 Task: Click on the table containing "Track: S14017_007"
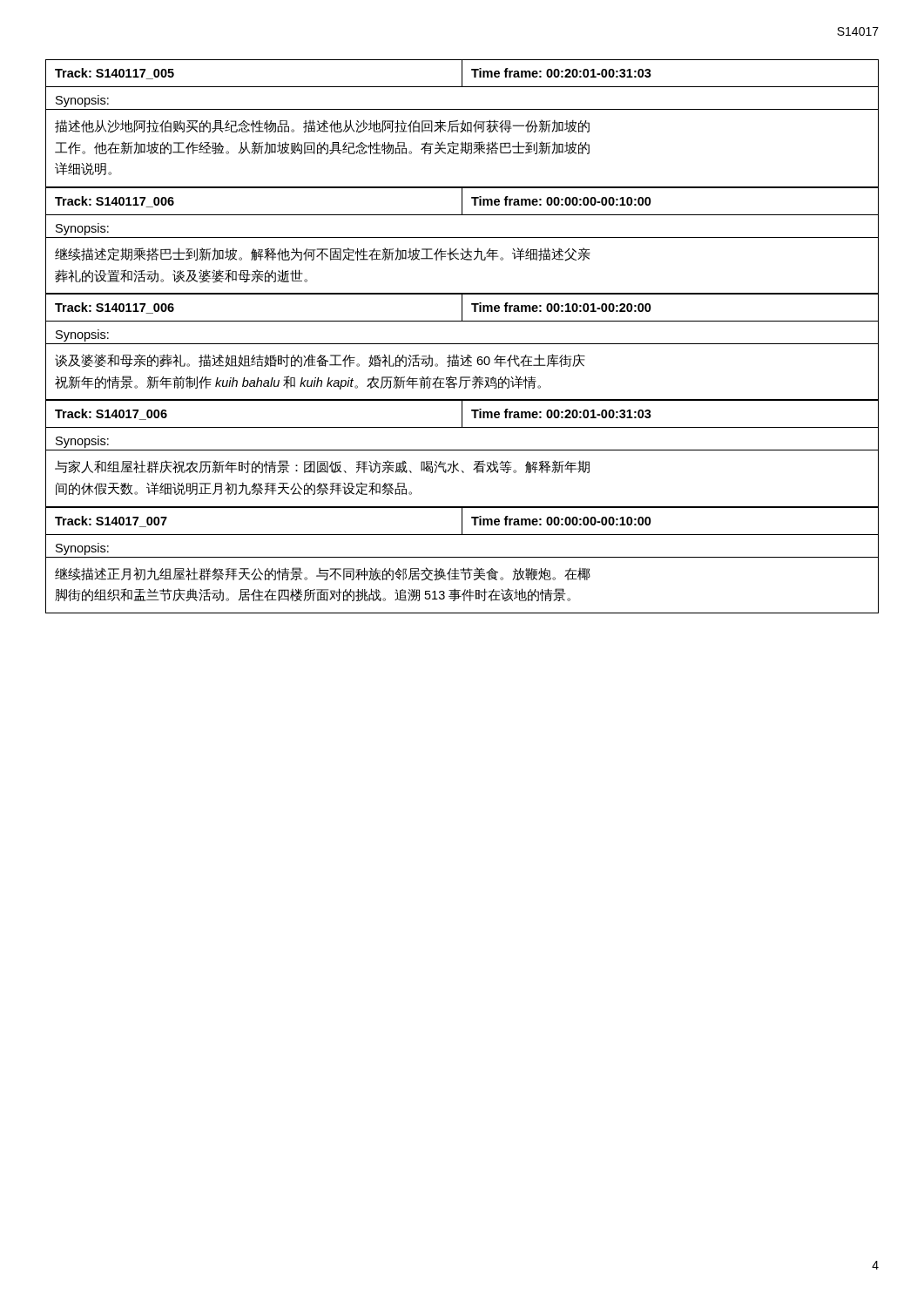[x=462, y=560]
